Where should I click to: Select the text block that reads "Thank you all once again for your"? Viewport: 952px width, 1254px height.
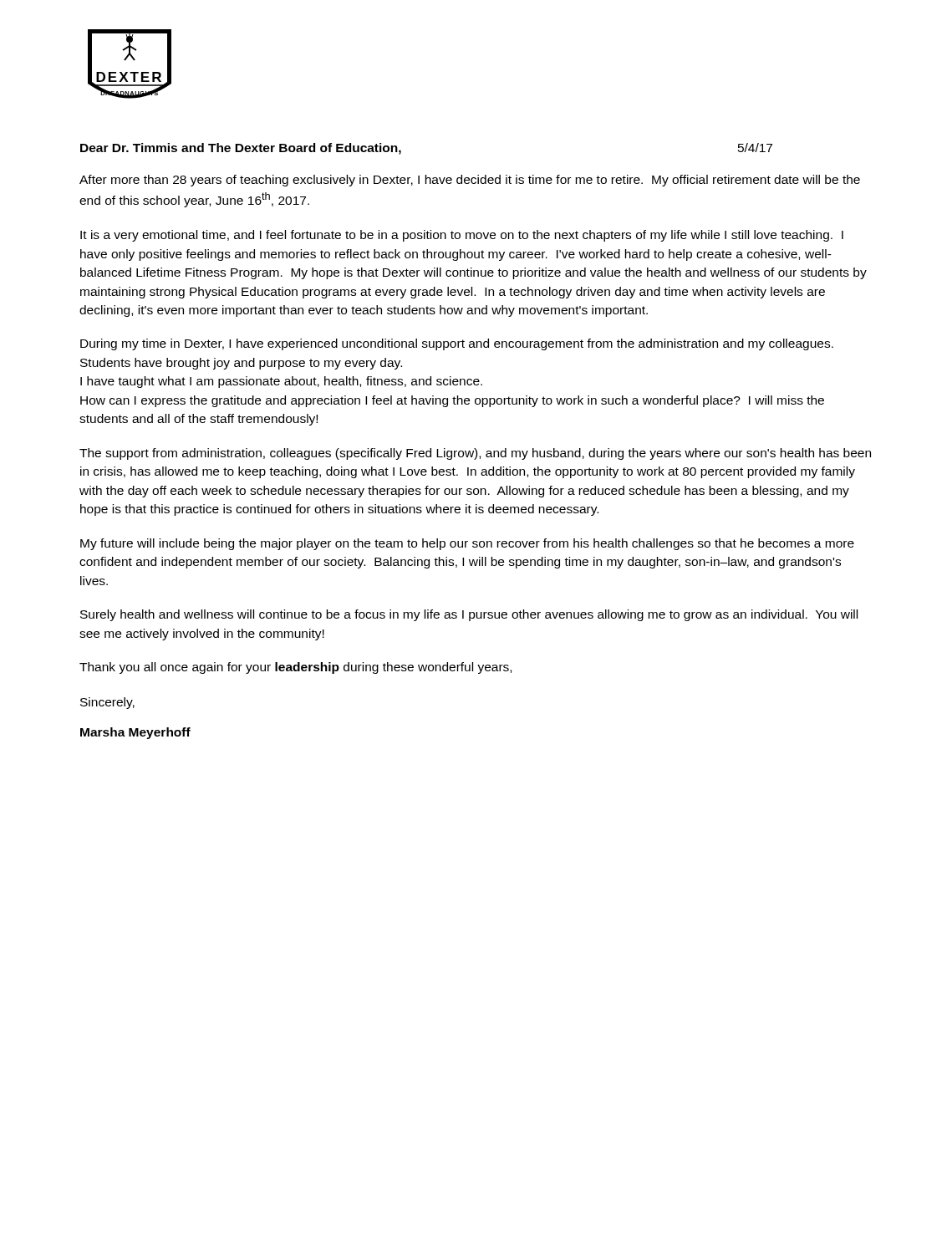pos(296,667)
